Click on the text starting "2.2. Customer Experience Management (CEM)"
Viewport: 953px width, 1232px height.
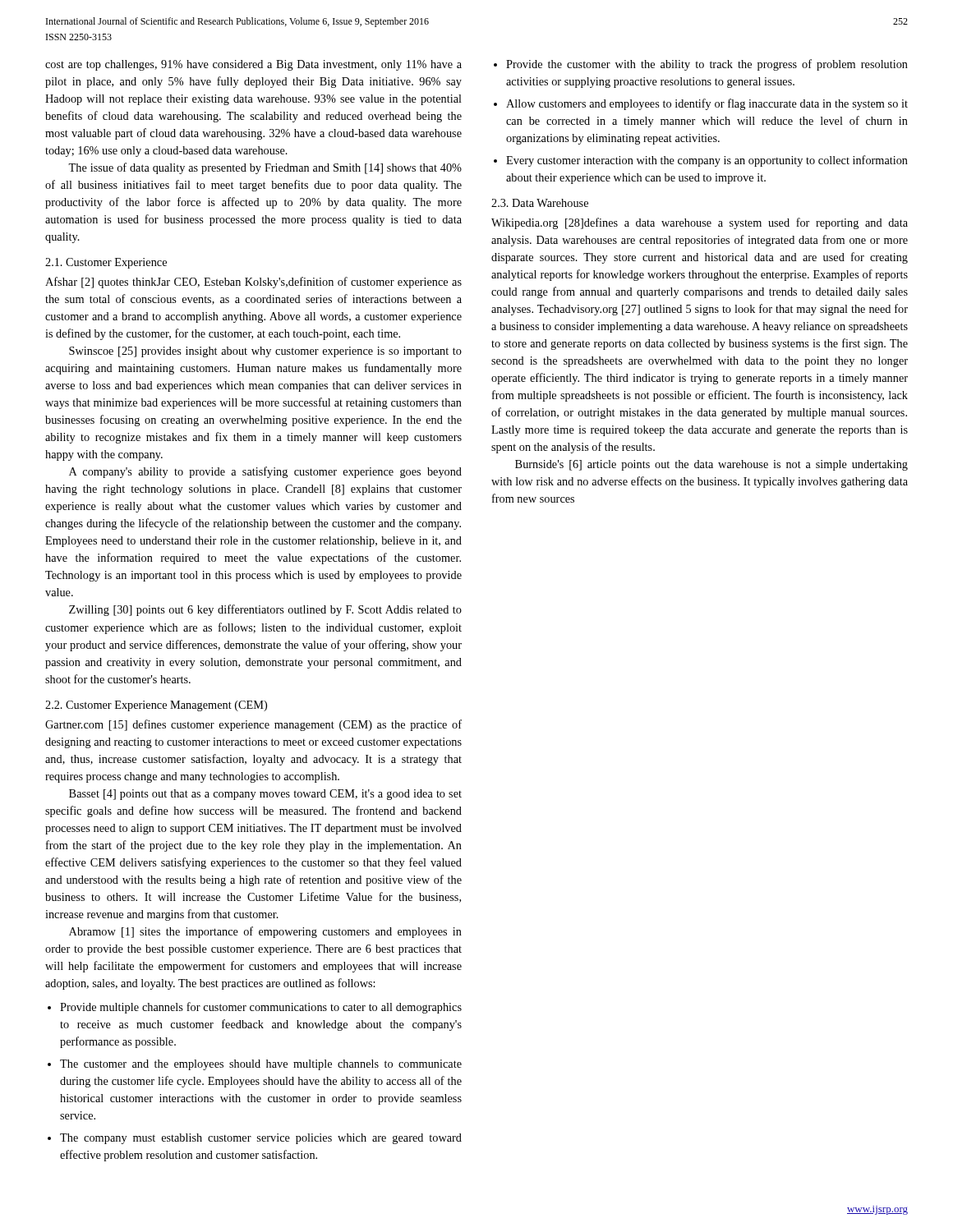156,704
